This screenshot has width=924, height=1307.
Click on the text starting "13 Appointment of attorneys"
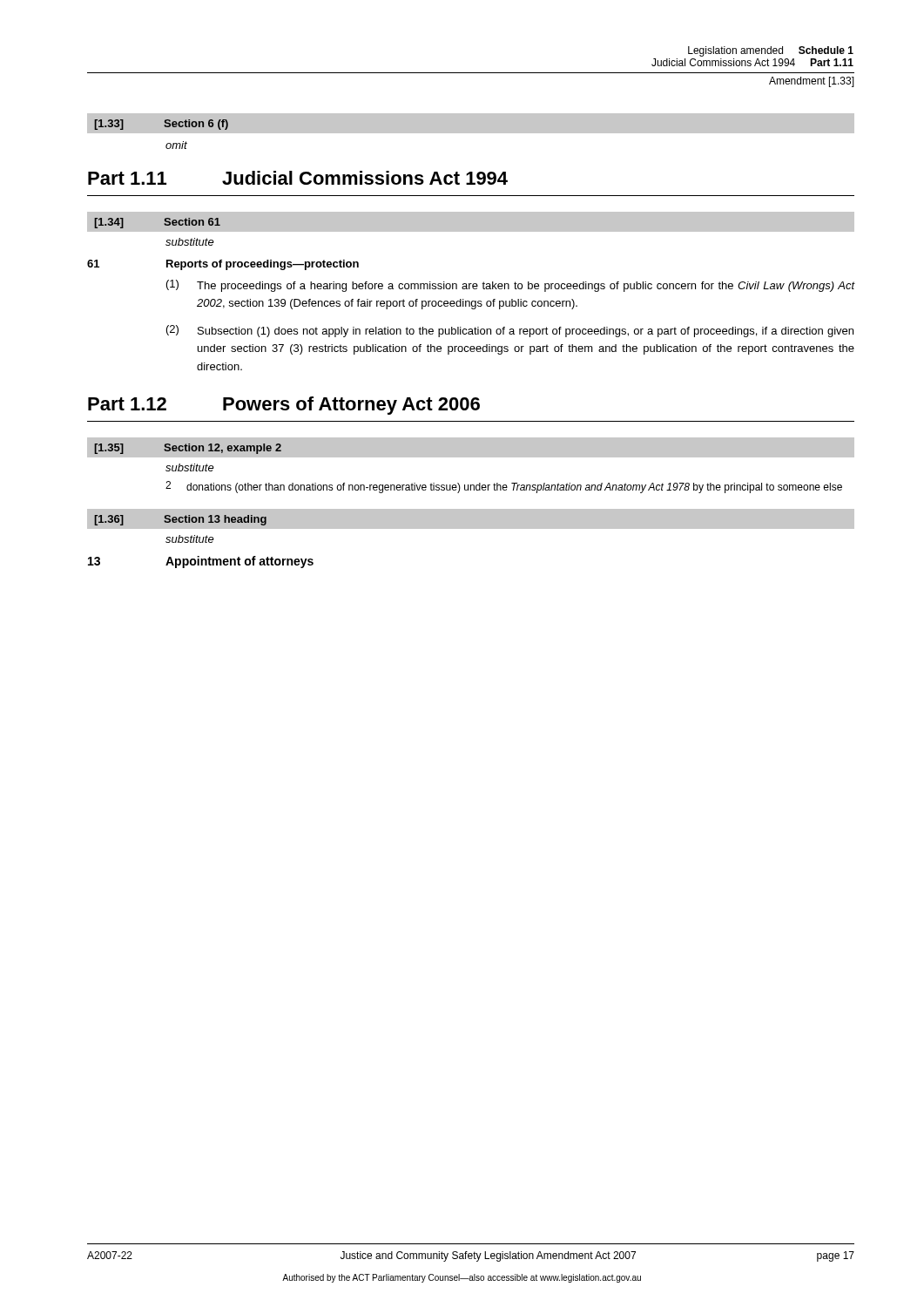point(200,561)
